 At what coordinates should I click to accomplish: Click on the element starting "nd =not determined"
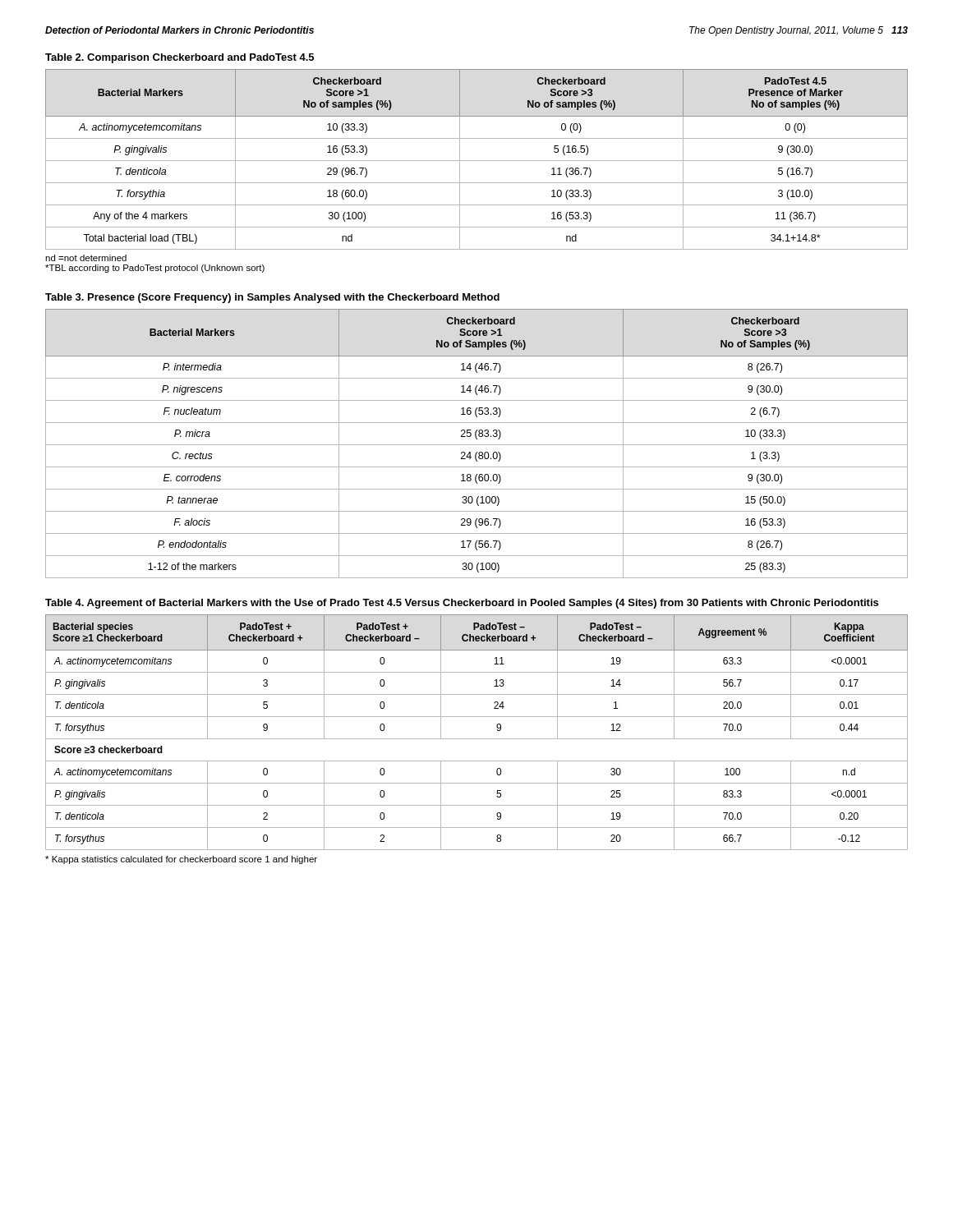[x=86, y=258]
